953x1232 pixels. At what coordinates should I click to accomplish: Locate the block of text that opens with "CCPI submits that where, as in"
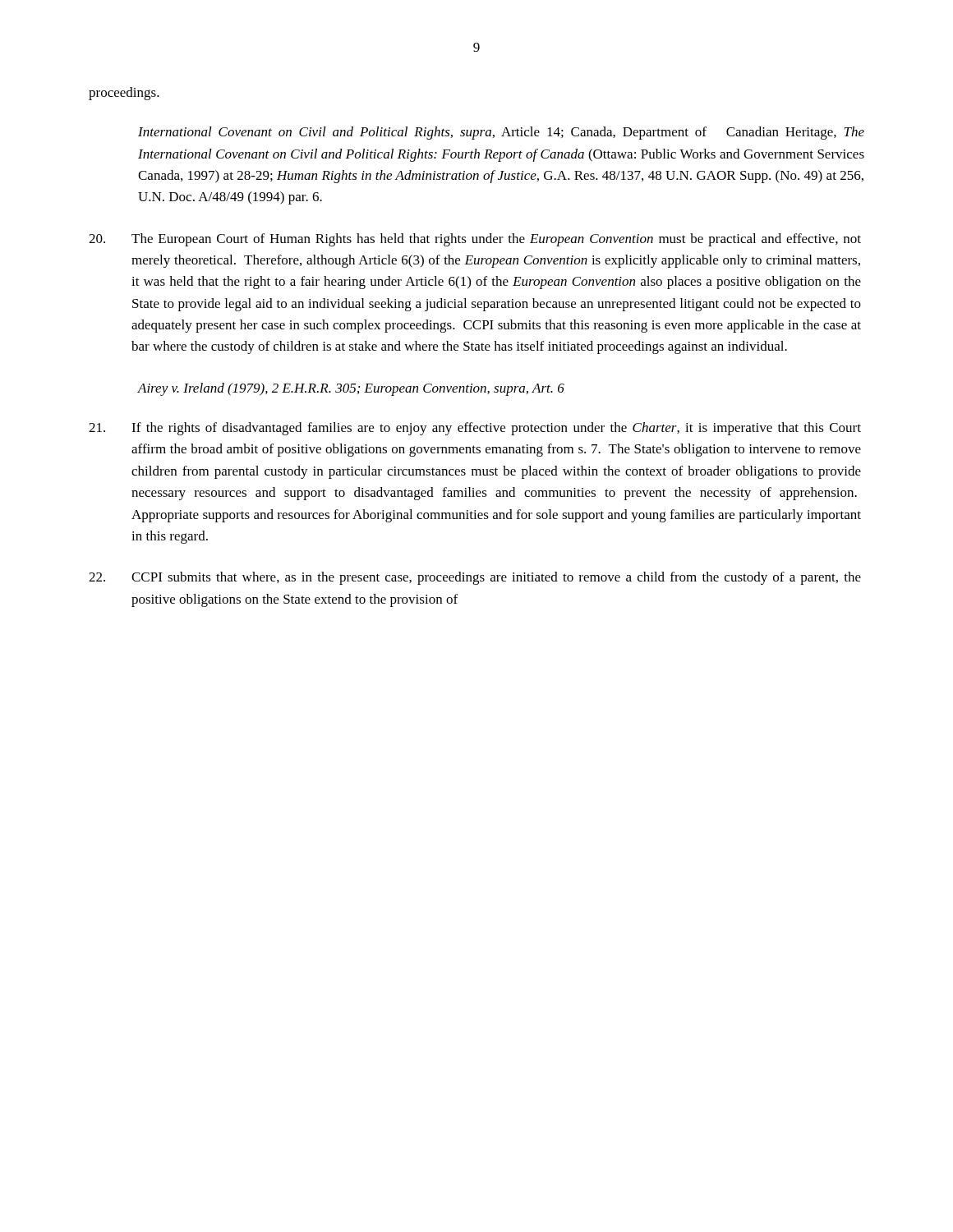click(476, 588)
